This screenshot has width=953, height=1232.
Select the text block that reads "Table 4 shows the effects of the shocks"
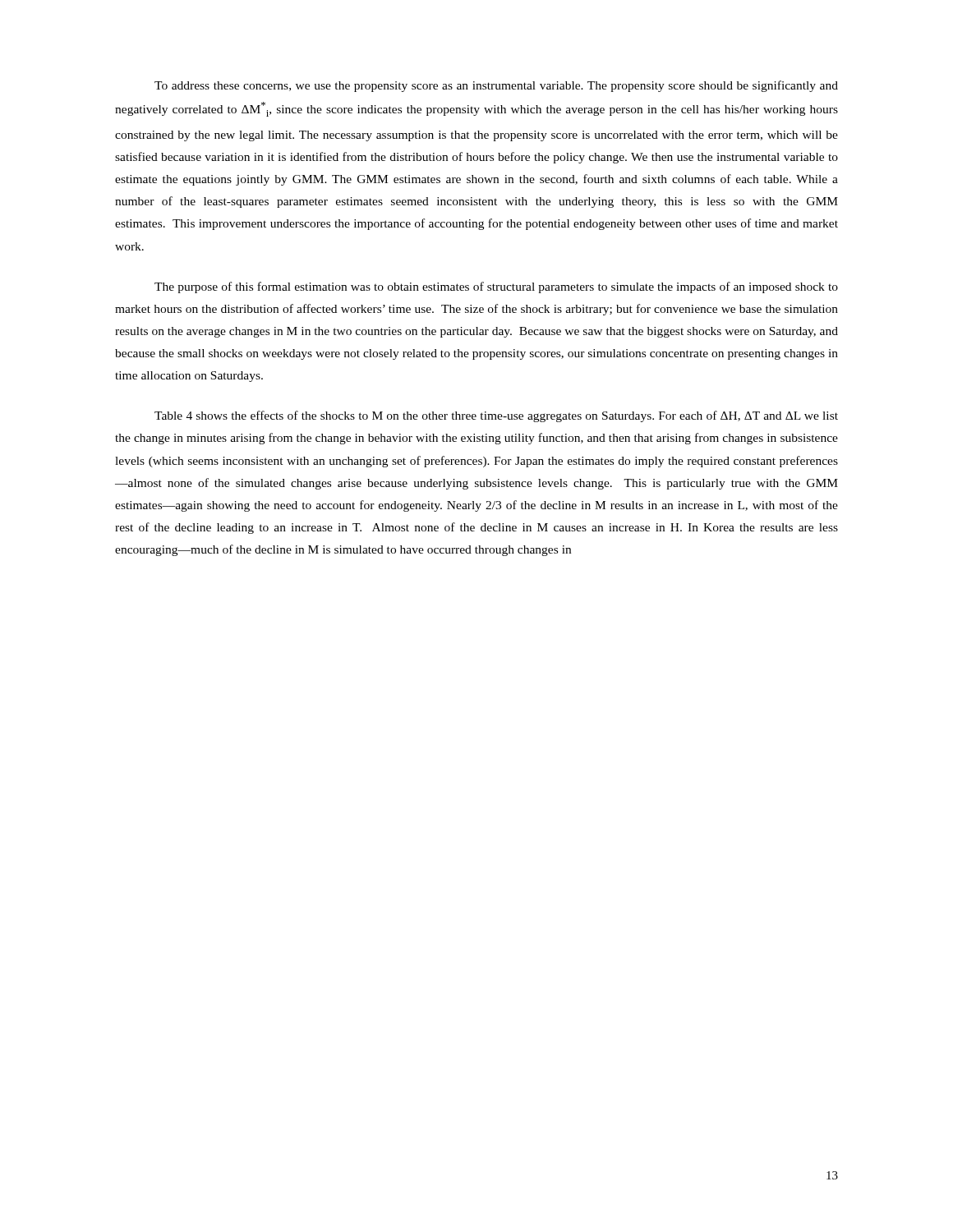click(476, 482)
